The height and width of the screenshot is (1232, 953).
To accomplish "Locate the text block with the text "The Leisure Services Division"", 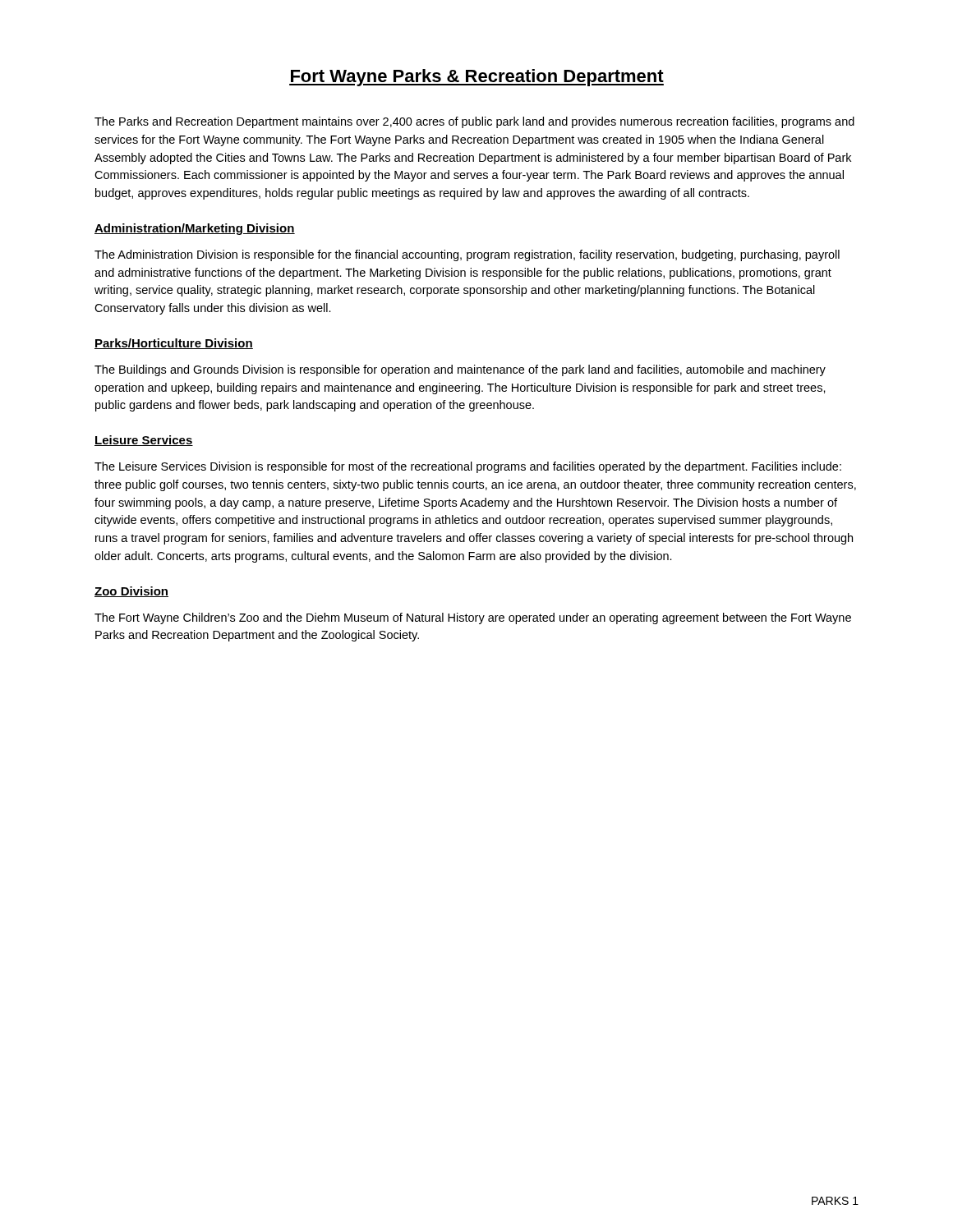I will [x=476, y=511].
